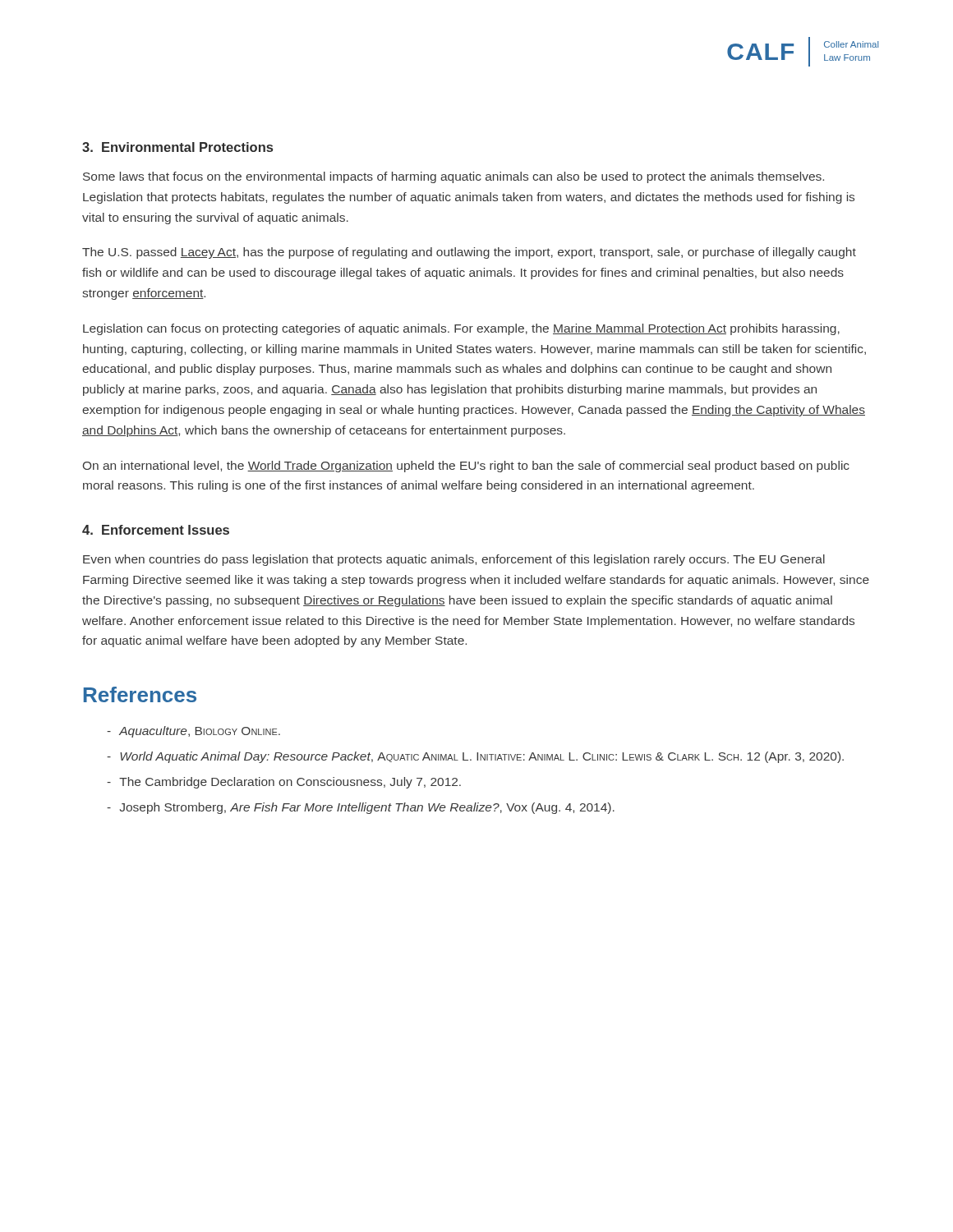
Task: Point to "- Aquaculture, Biology Online."
Action: (x=194, y=731)
